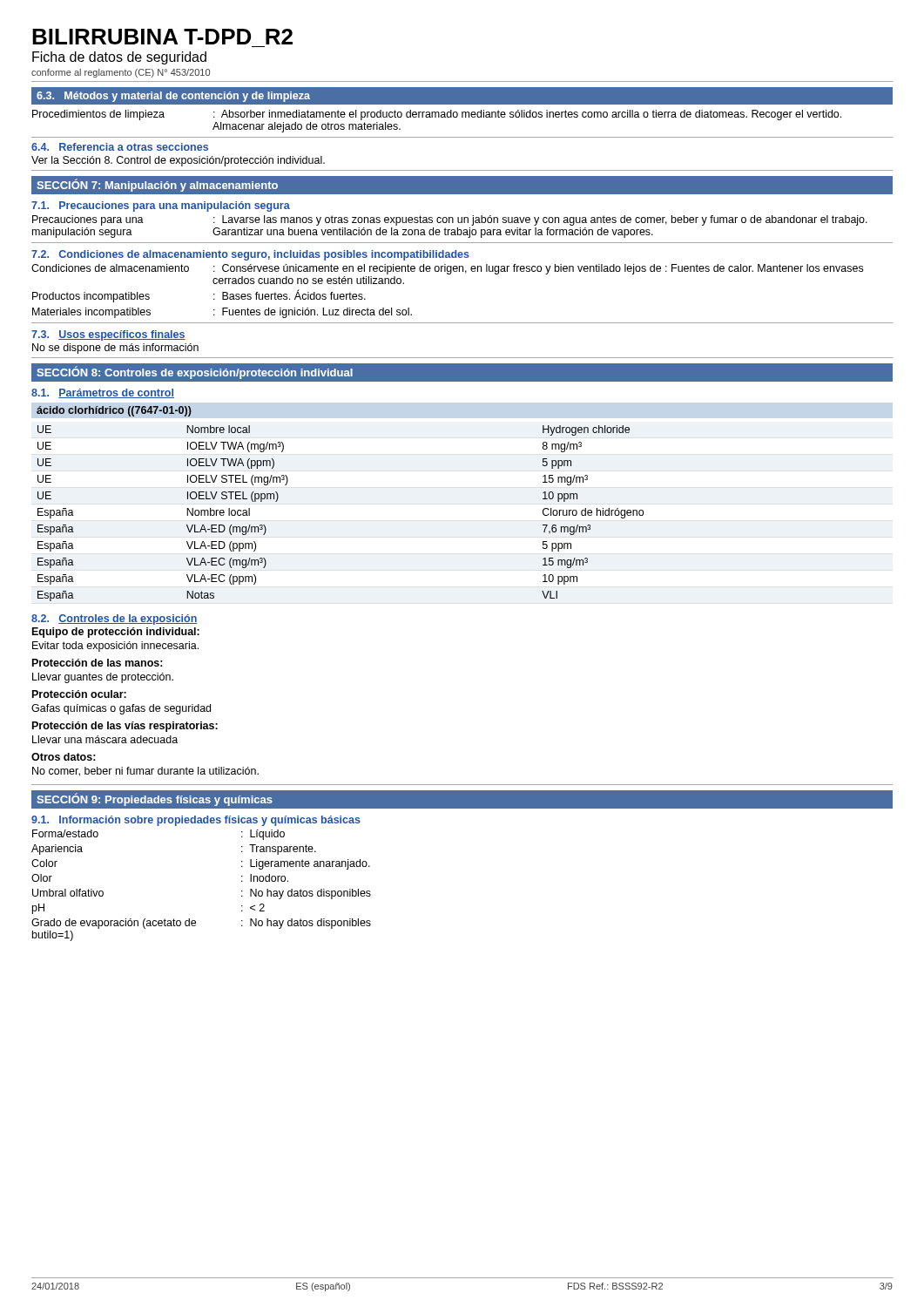The image size is (924, 1307).
Task: Find the section header that reads "9.1. Información sobre propiedades físicas y químicas"
Action: pos(196,820)
